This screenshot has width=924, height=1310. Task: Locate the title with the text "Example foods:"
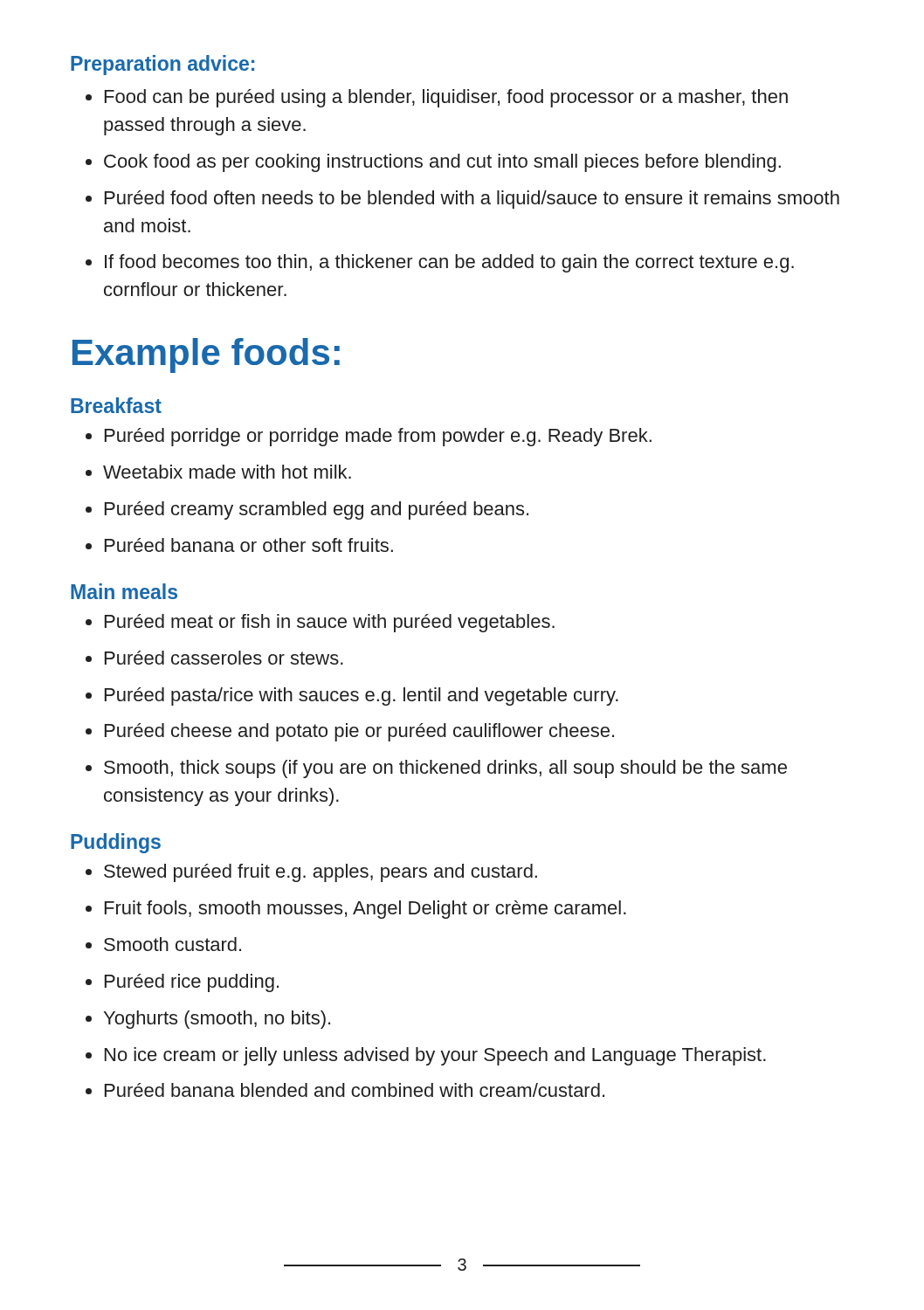[206, 353]
